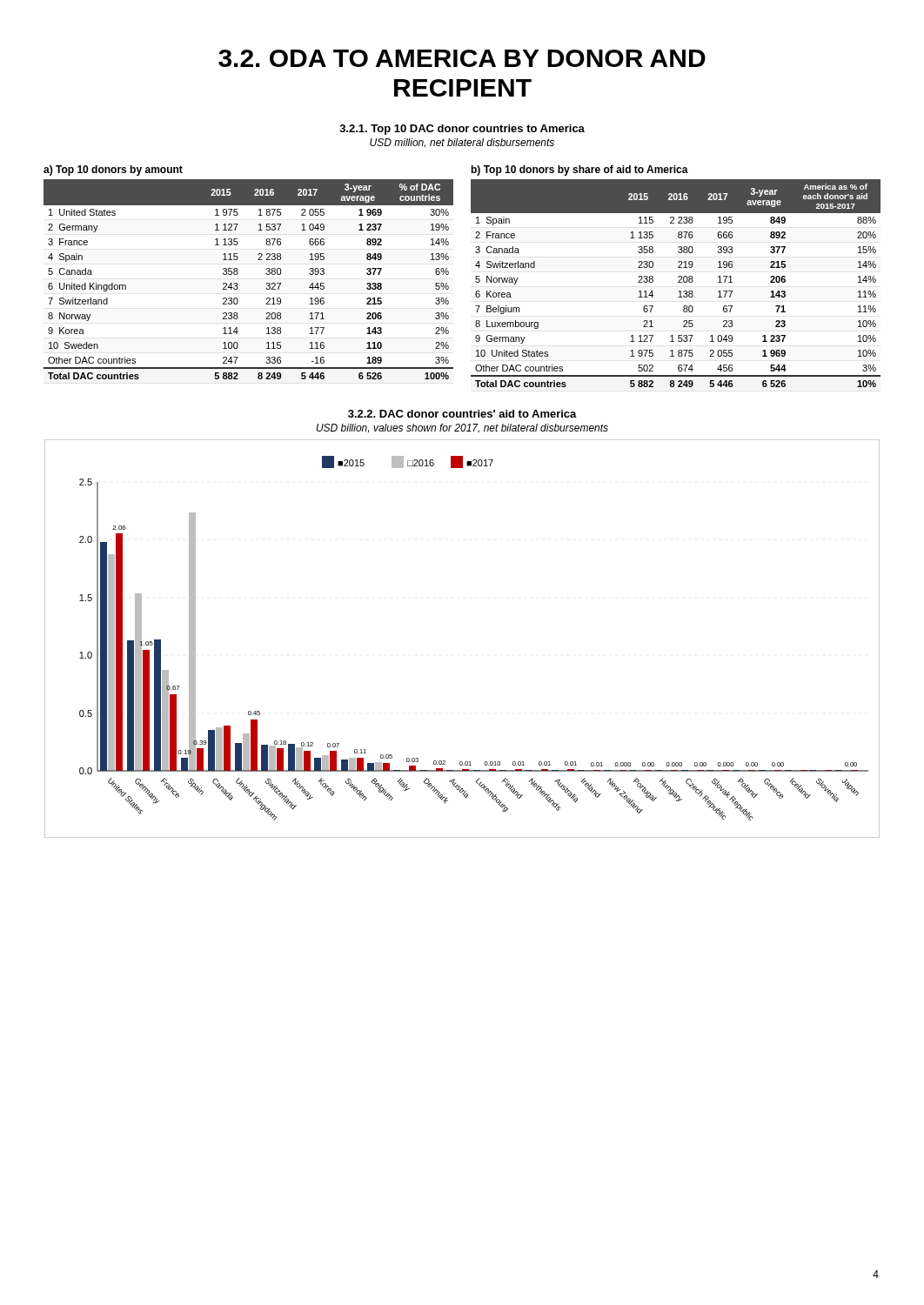Locate the title that opens with "3.2. ODA TO"
Viewport: 924px width, 1305px height.
(x=462, y=73)
